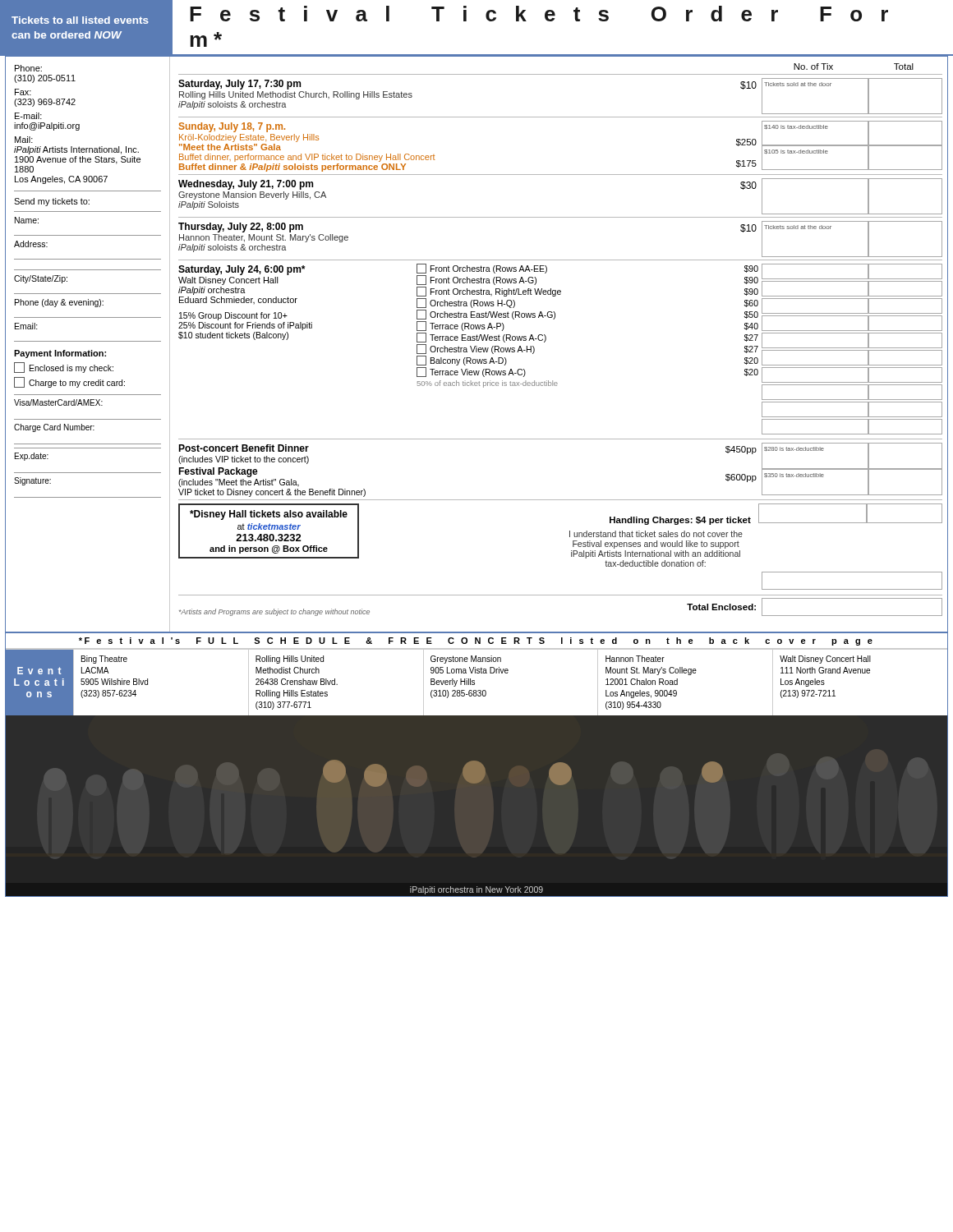This screenshot has height=1232, width=953.
Task: Locate the text block starting "Artists and Programs are"
Action: point(274,612)
